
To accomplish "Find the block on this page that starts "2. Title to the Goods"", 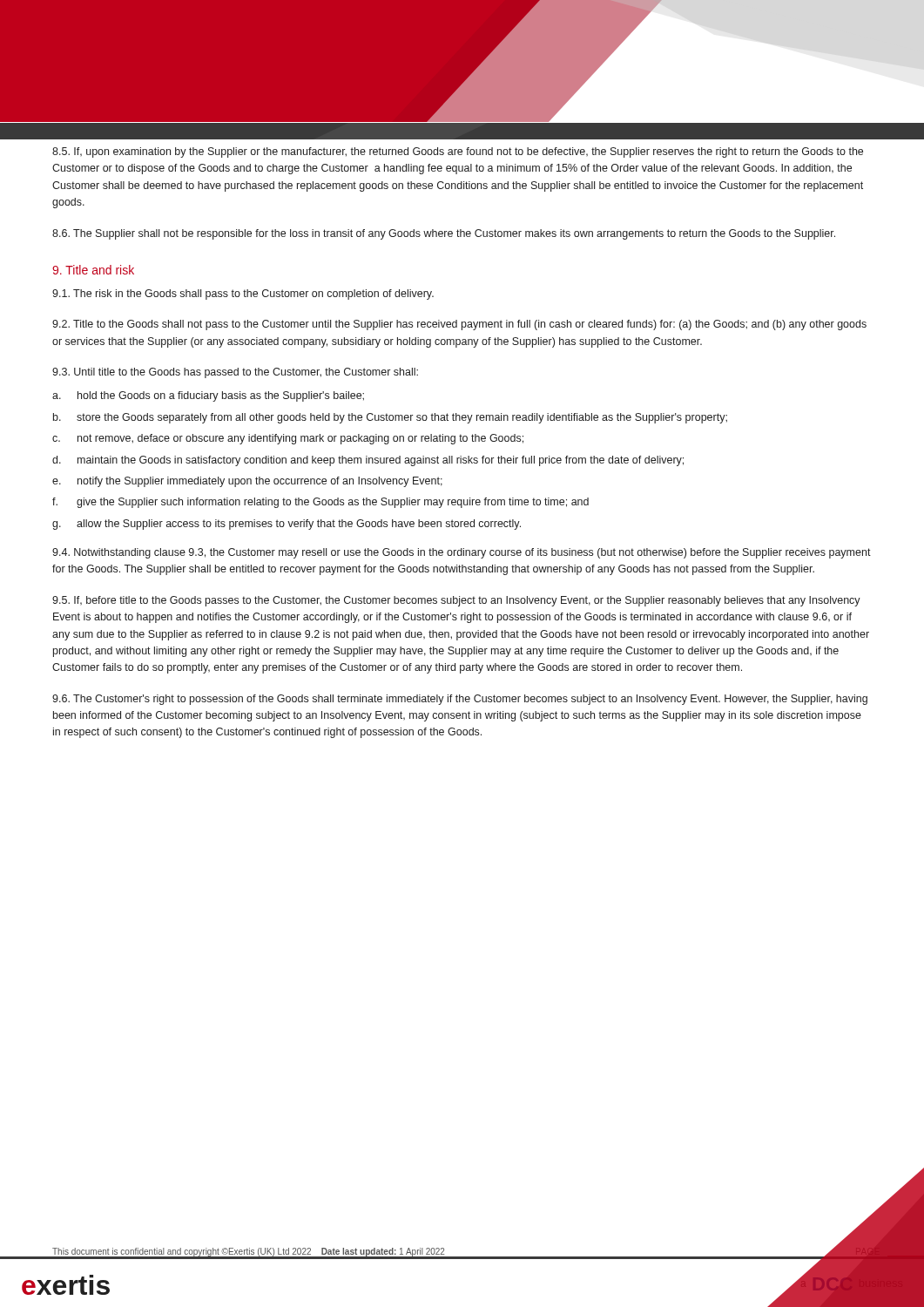I will point(460,333).
